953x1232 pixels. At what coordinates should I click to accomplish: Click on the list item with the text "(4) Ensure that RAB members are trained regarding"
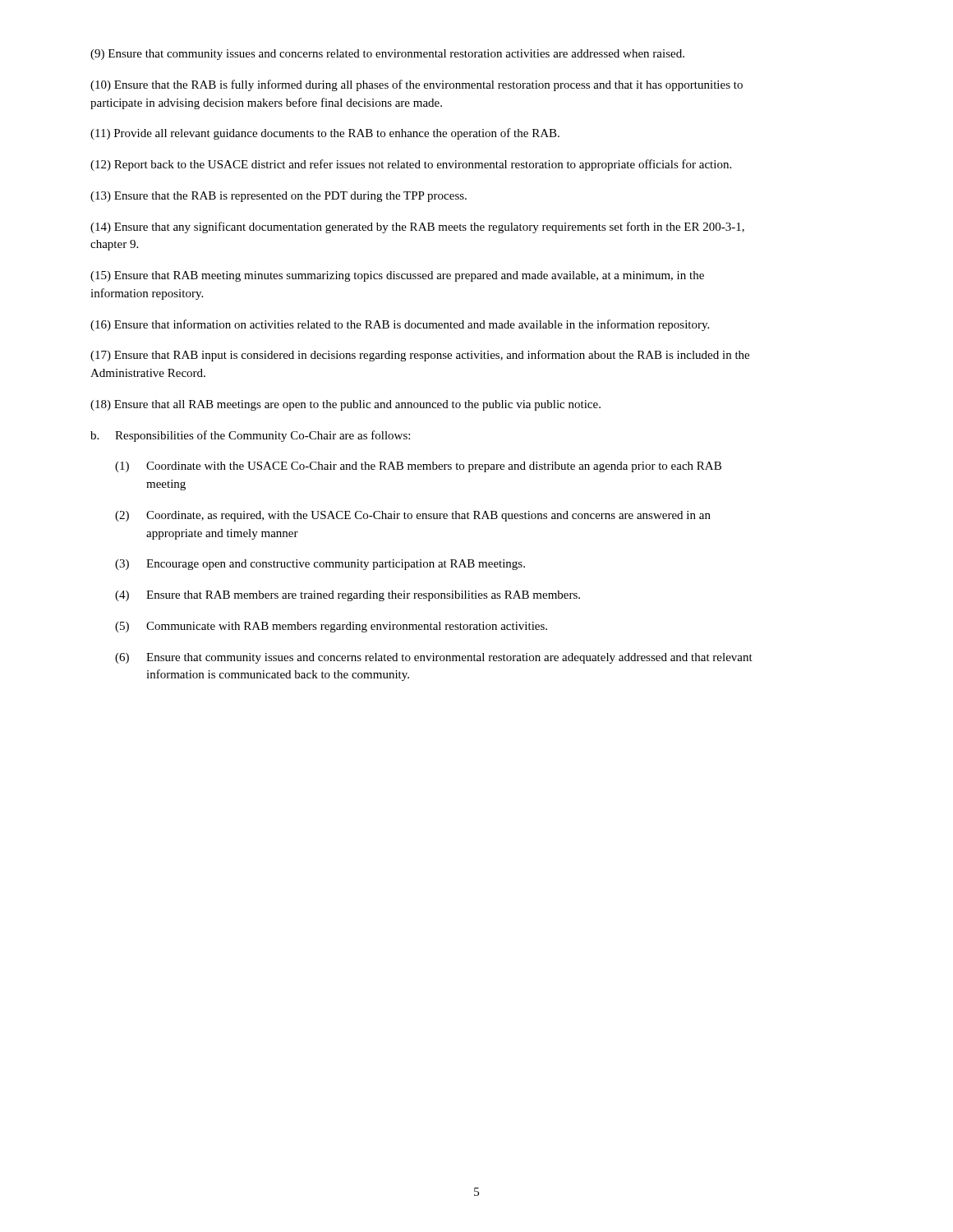(440, 595)
